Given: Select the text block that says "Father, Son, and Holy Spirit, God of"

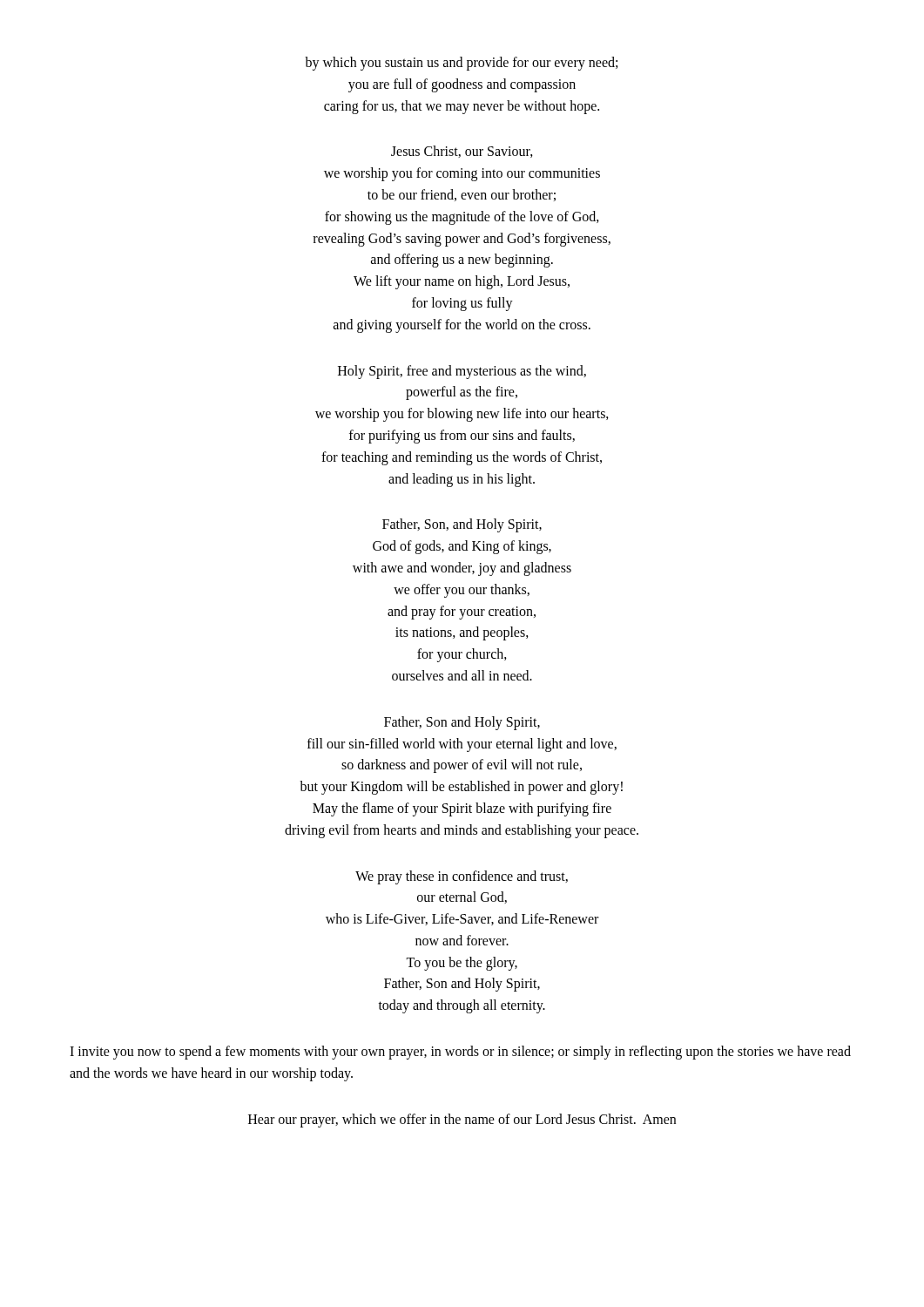Looking at the screenshot, I should pyautogui.click(x=462, y=601).
